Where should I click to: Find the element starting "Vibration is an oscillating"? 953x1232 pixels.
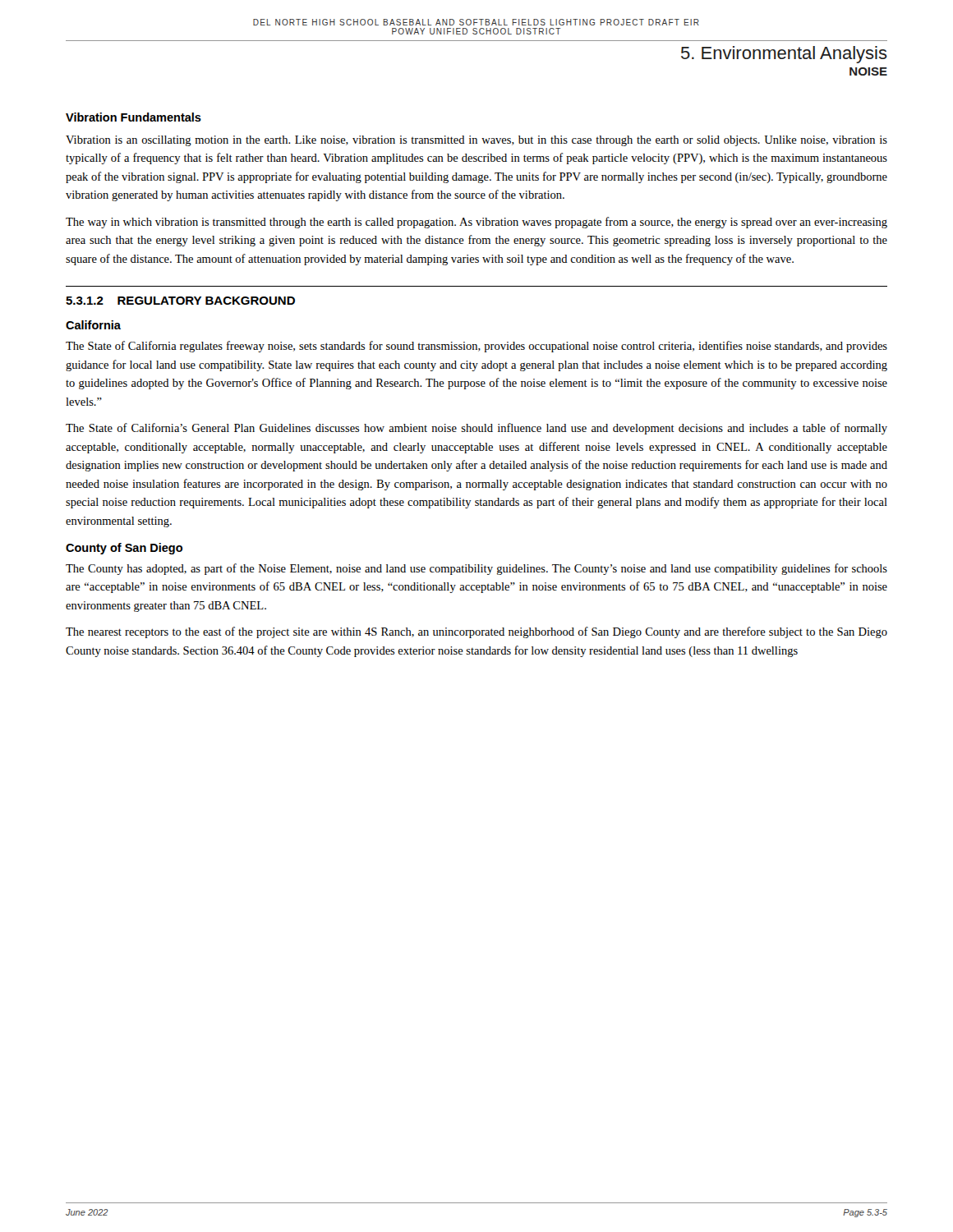click(476, 167)
